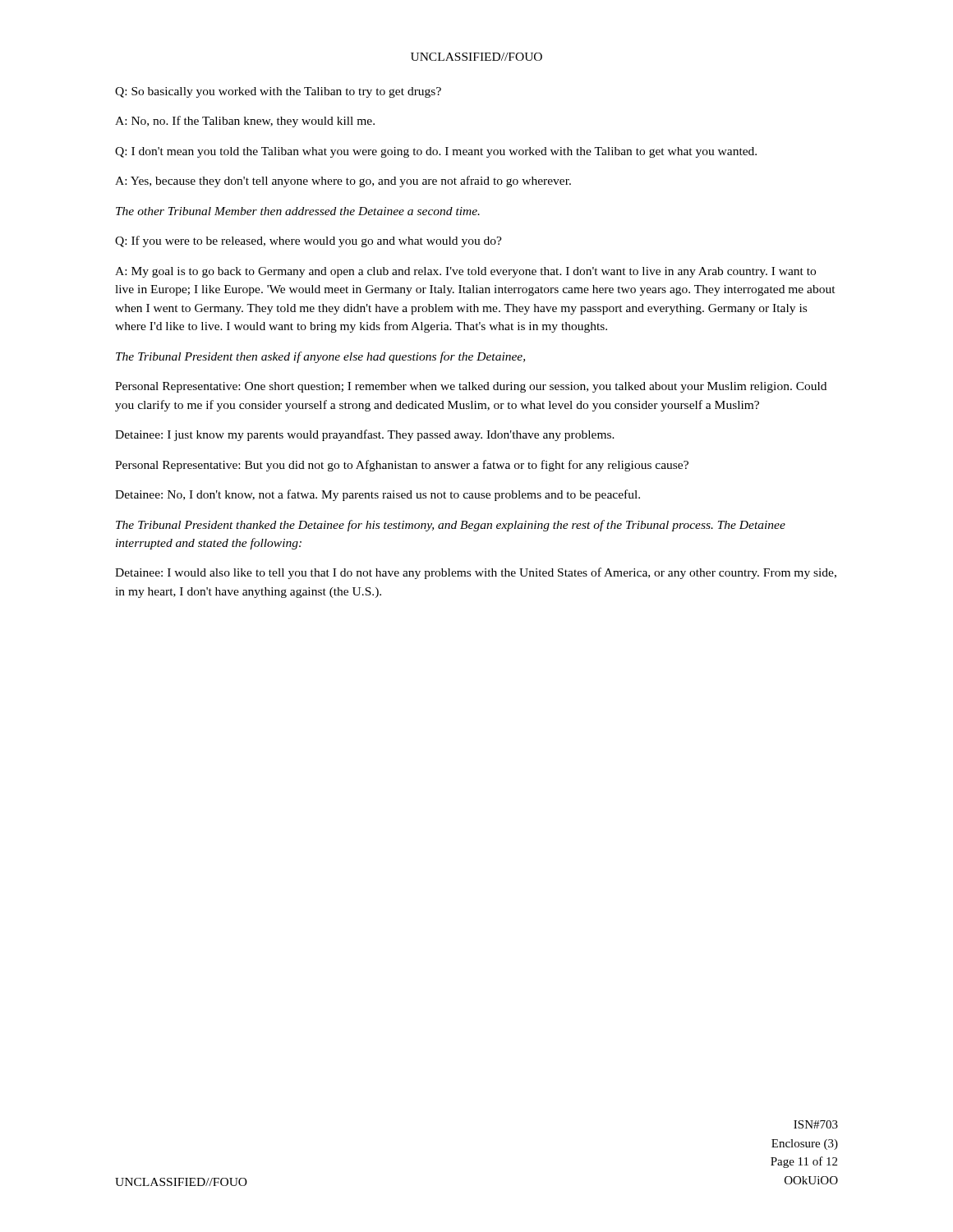Image resolution: width=953 pixels, height=1232 pixels.
Task: Locate the block of text that opens with "Detainee: I would also like to"
Action: 476,582
